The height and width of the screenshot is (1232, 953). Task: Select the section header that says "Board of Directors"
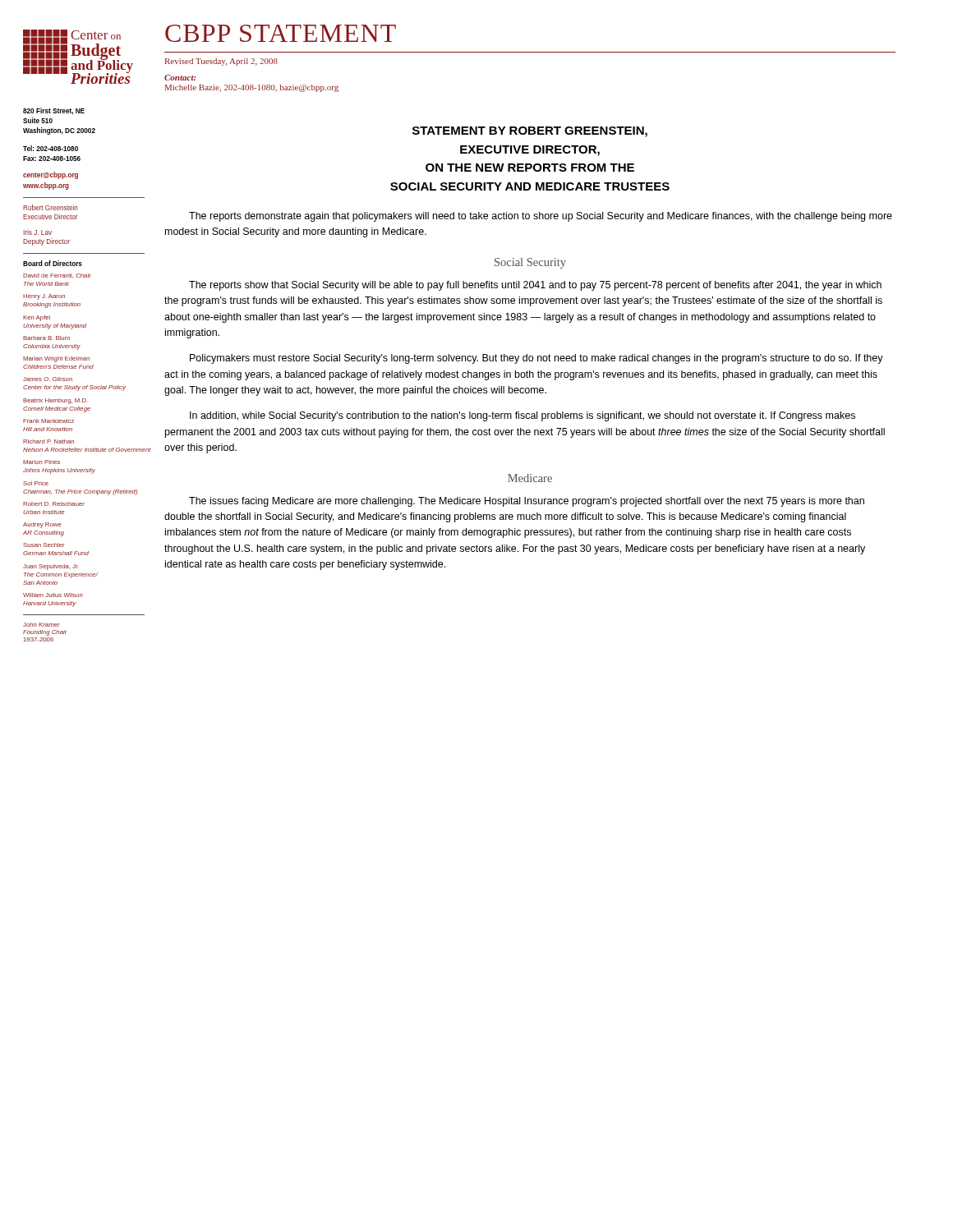(53, 264)
